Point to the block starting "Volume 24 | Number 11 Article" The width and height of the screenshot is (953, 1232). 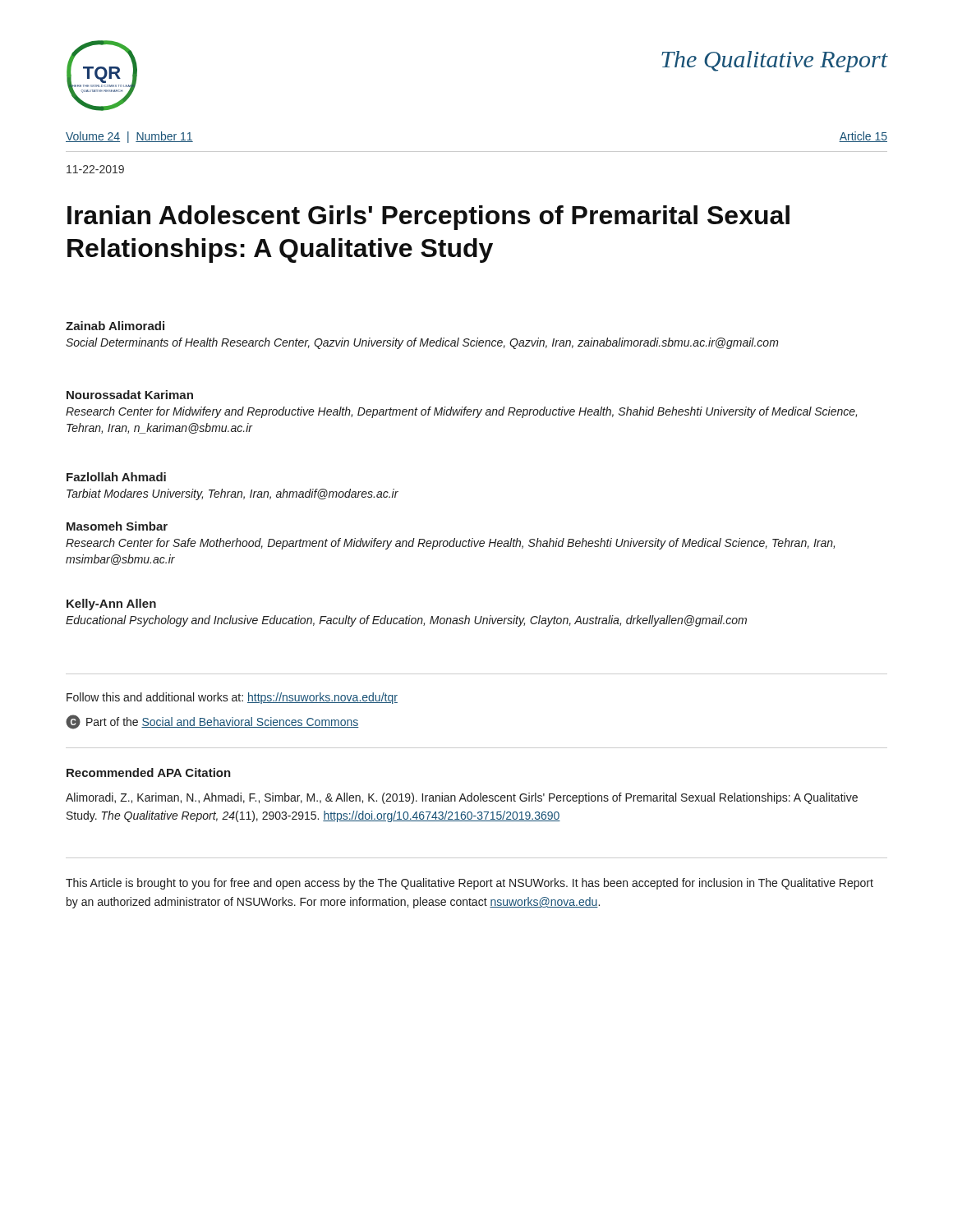(128, 137)
